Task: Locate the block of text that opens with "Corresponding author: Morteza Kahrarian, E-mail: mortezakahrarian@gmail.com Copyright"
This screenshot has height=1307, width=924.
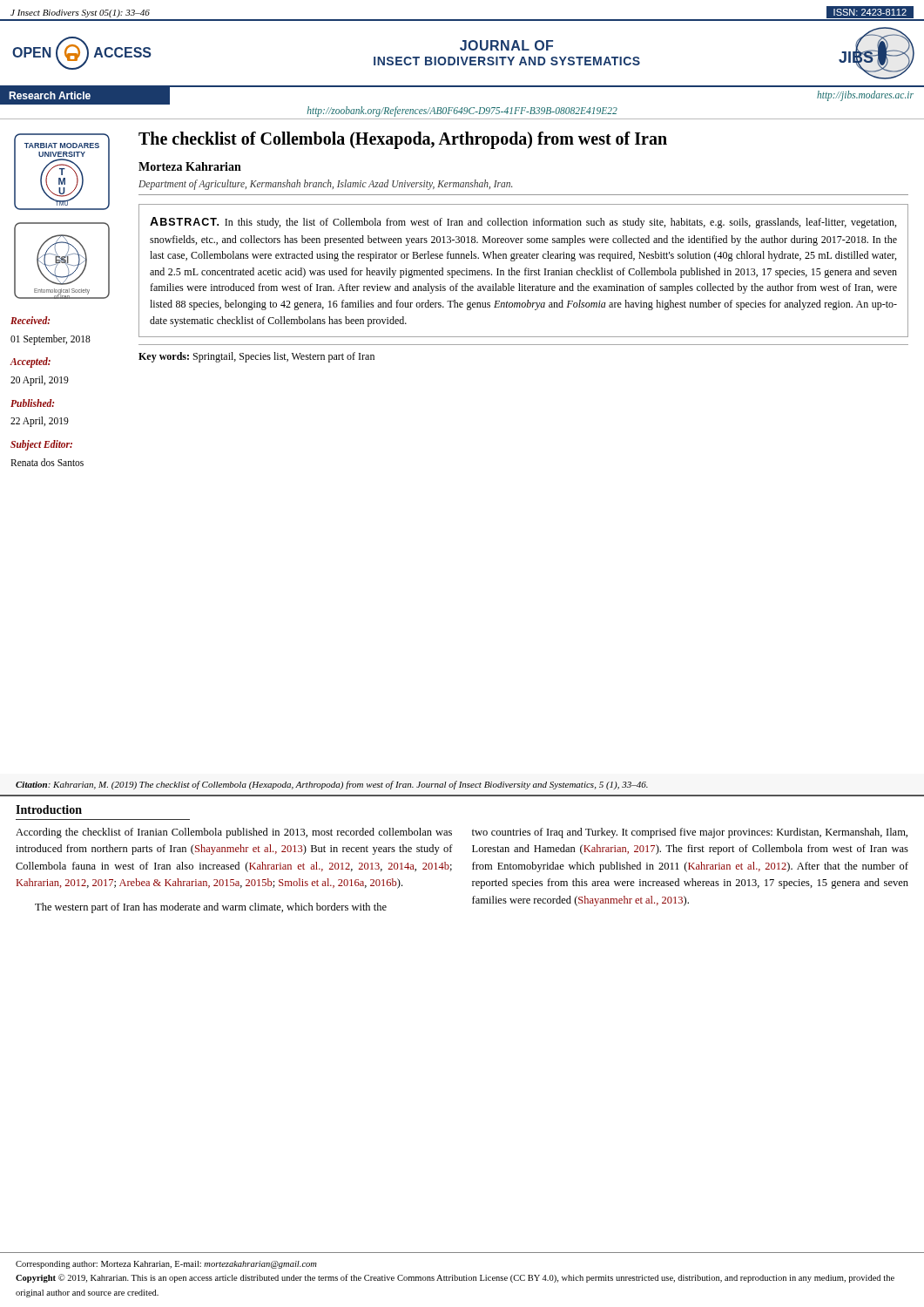Action: coord(455,1278)
